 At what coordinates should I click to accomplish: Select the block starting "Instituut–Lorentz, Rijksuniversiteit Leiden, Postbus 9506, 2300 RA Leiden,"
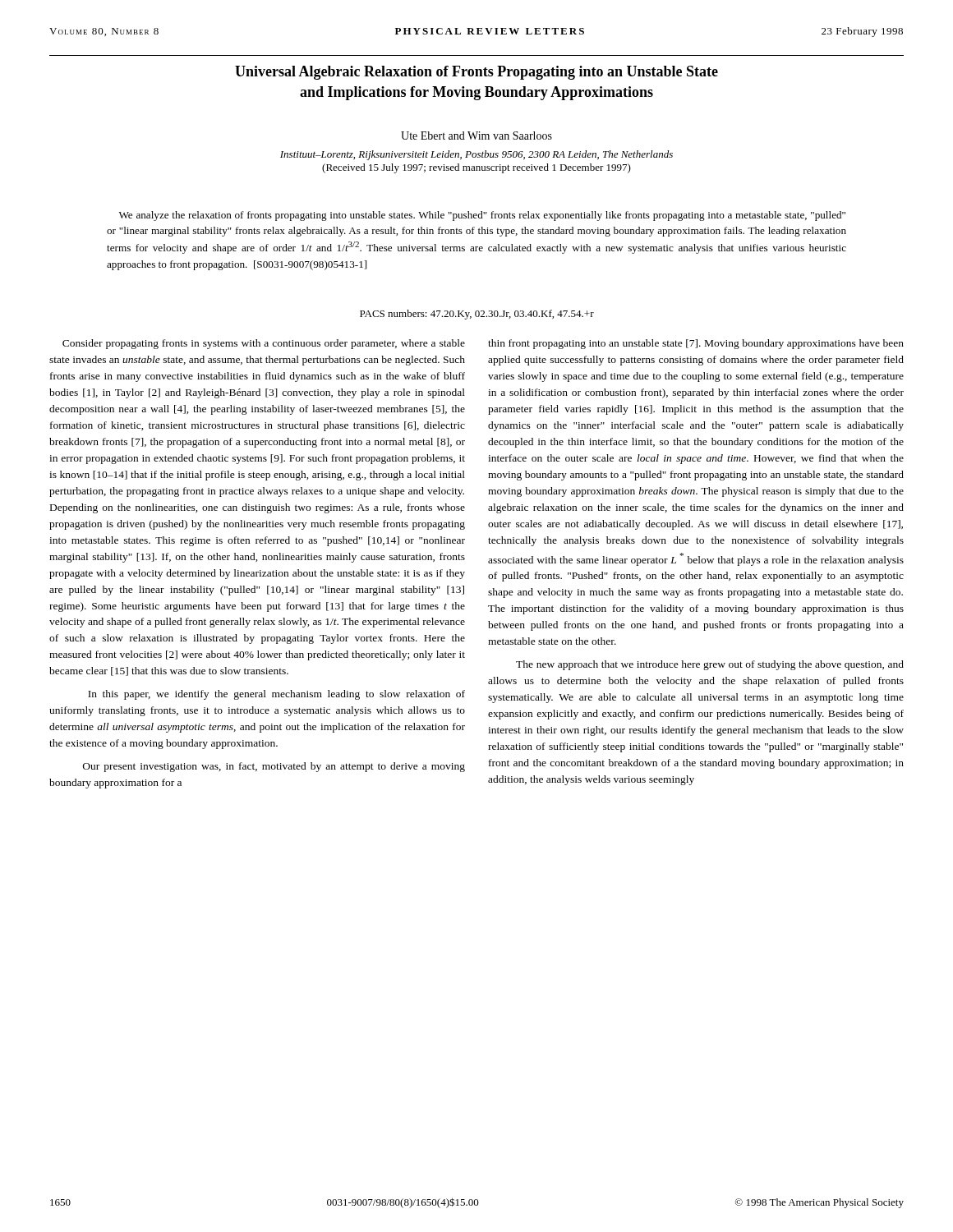point(476,161)
